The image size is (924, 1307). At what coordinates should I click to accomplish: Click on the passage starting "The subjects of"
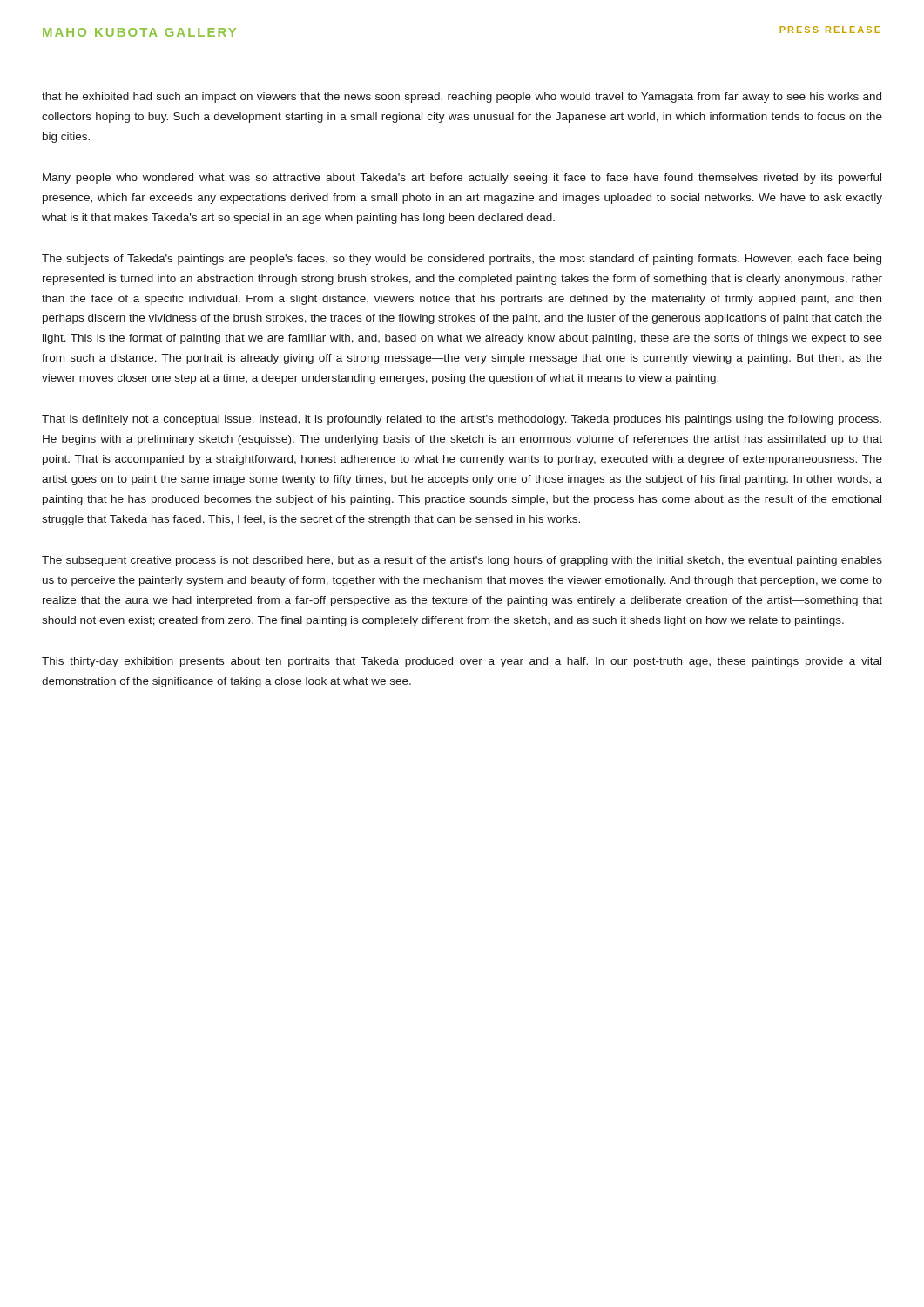462,318
